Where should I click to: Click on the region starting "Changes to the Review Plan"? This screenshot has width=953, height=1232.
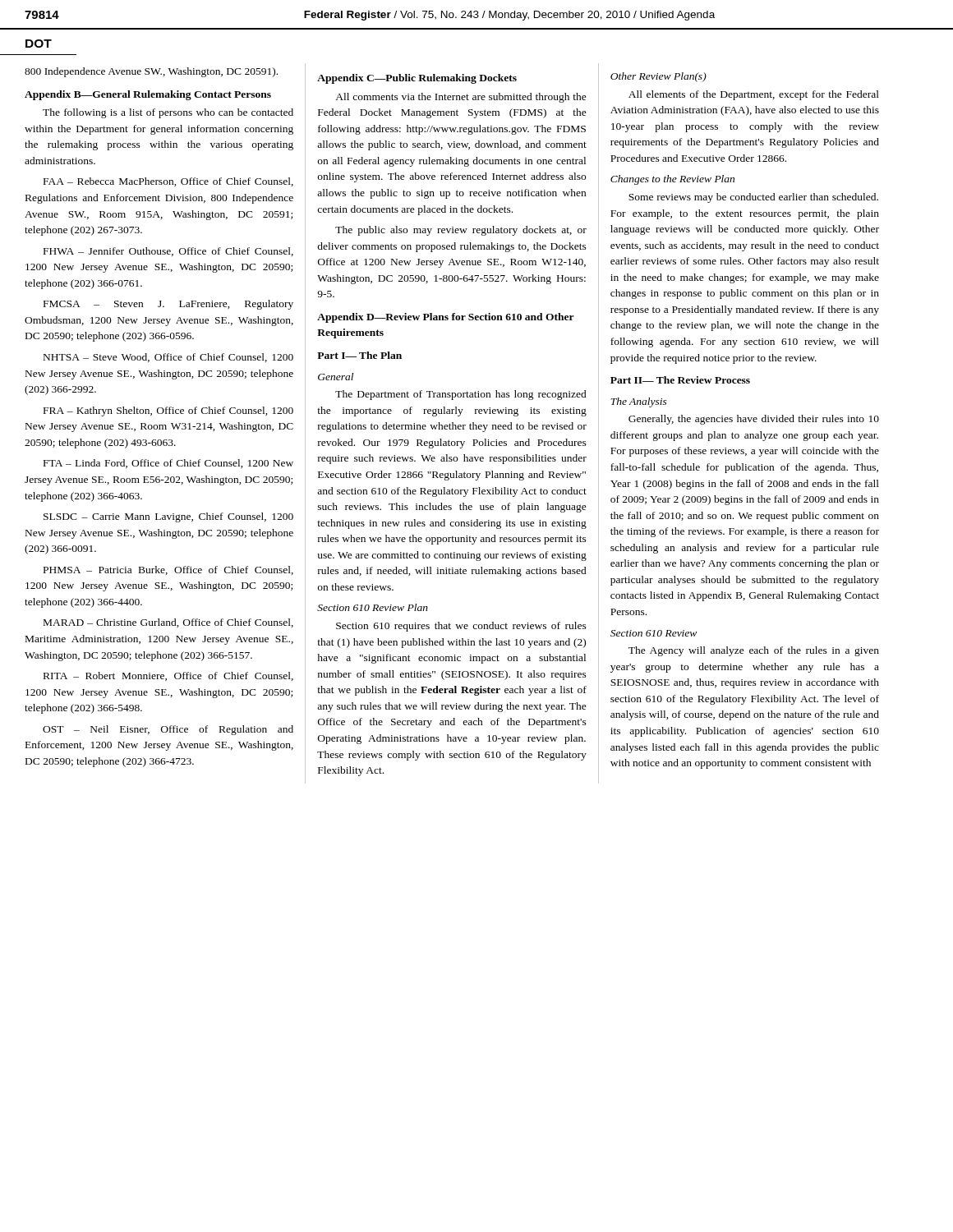tap(673, 179)
